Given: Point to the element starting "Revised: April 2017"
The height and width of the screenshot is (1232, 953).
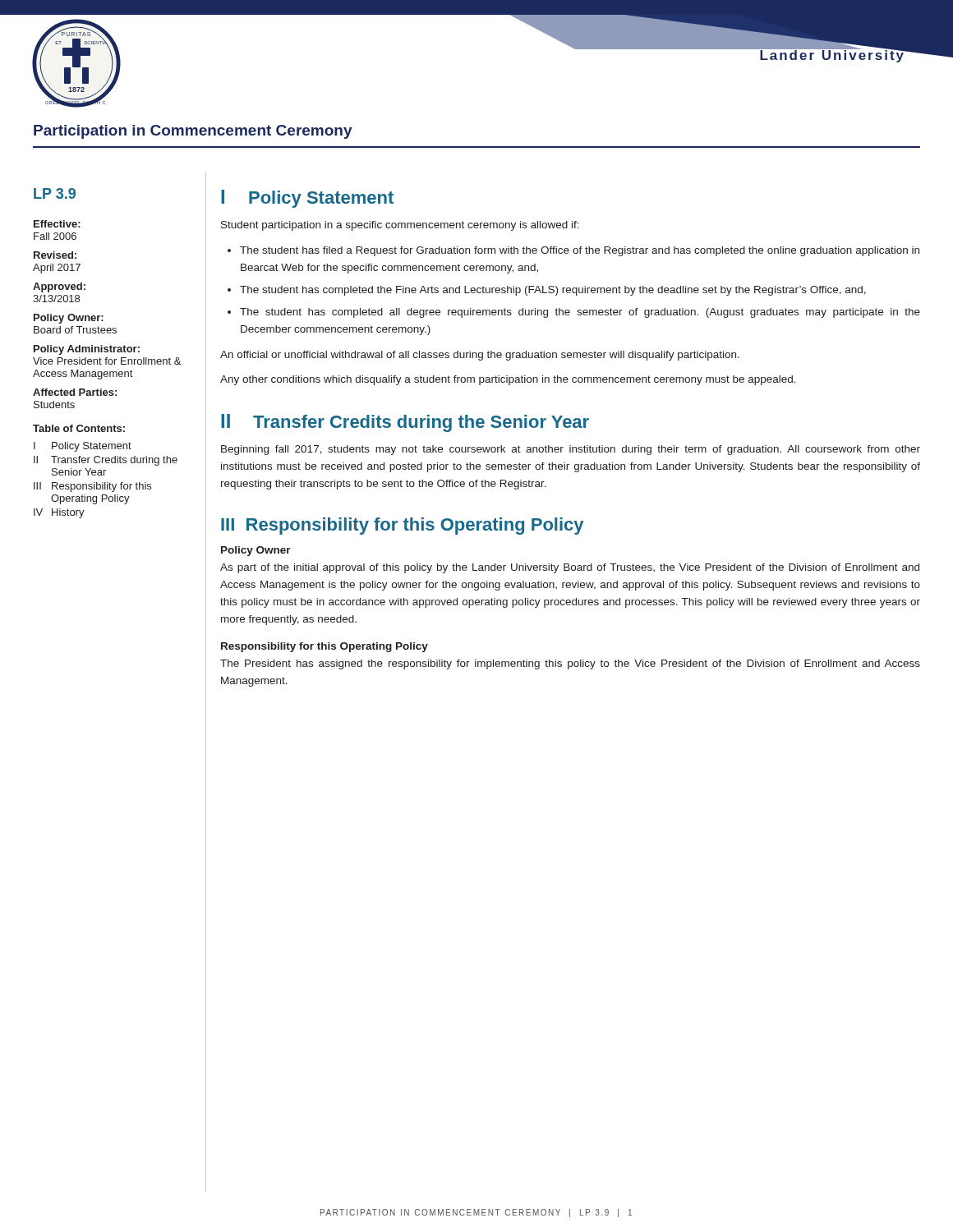Looking at the screenshot, I should click(57, 261).
